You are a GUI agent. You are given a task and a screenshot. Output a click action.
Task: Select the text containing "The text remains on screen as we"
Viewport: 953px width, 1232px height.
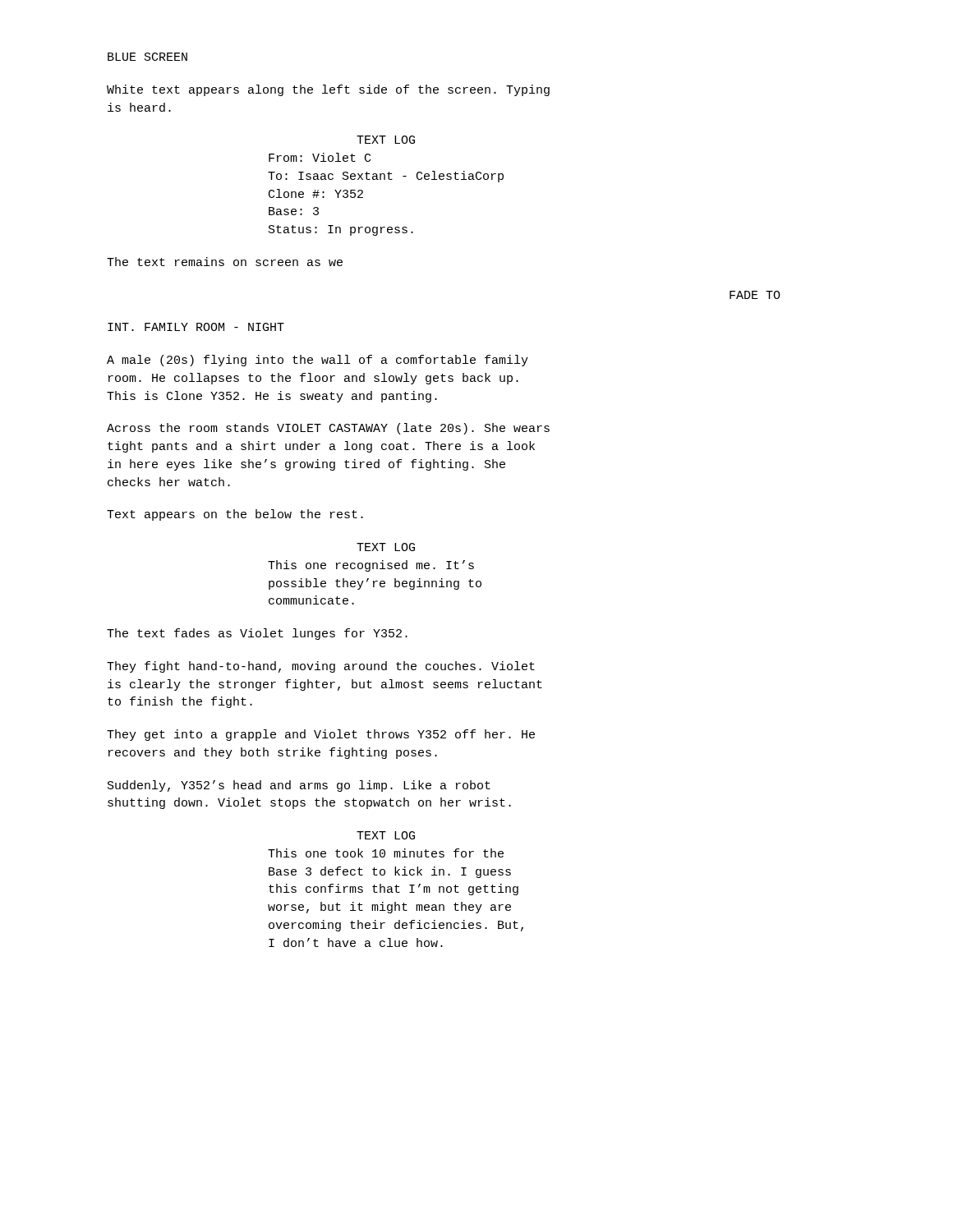point(225,263)
